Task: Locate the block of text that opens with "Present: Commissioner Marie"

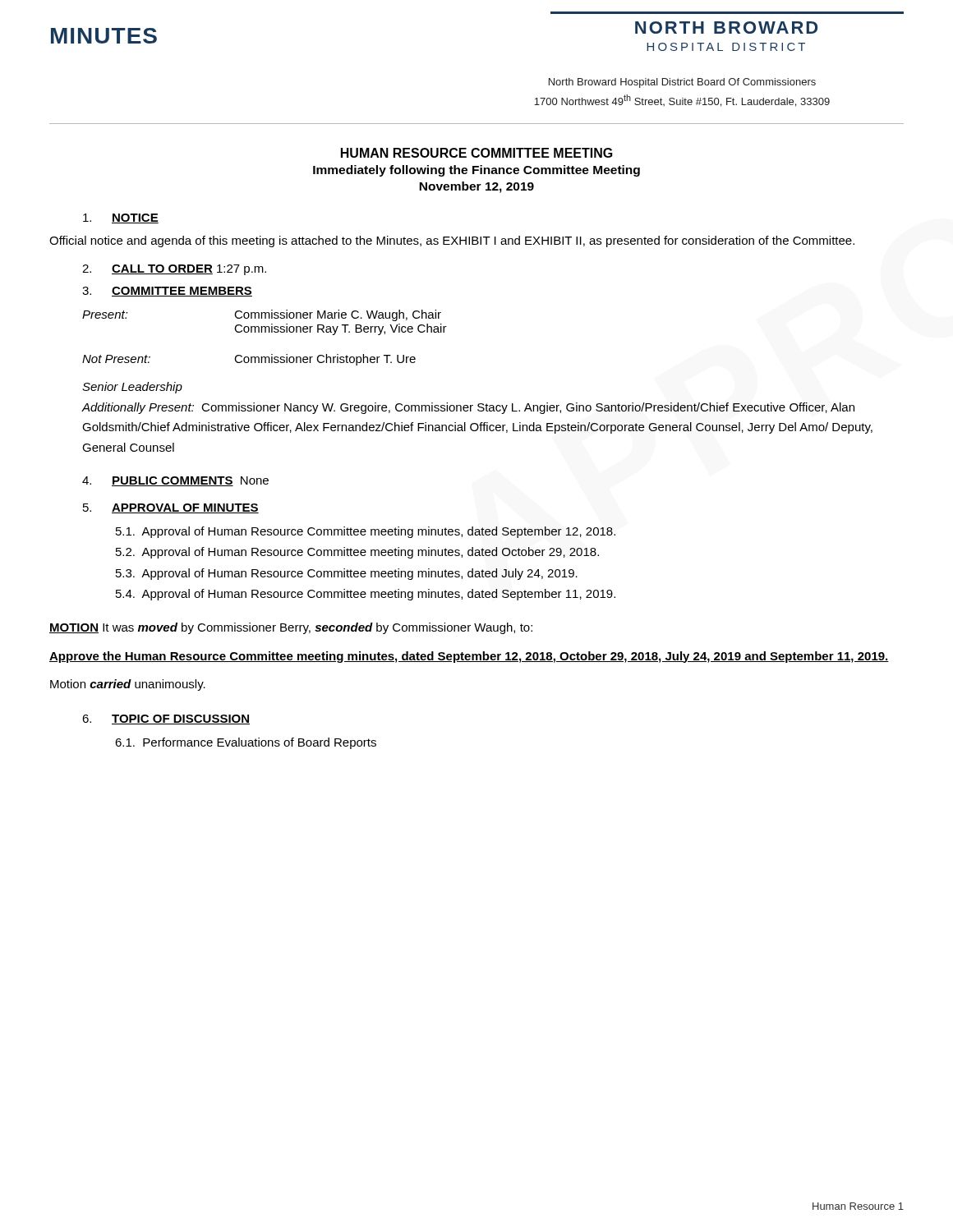Action: tap(262, 315)
